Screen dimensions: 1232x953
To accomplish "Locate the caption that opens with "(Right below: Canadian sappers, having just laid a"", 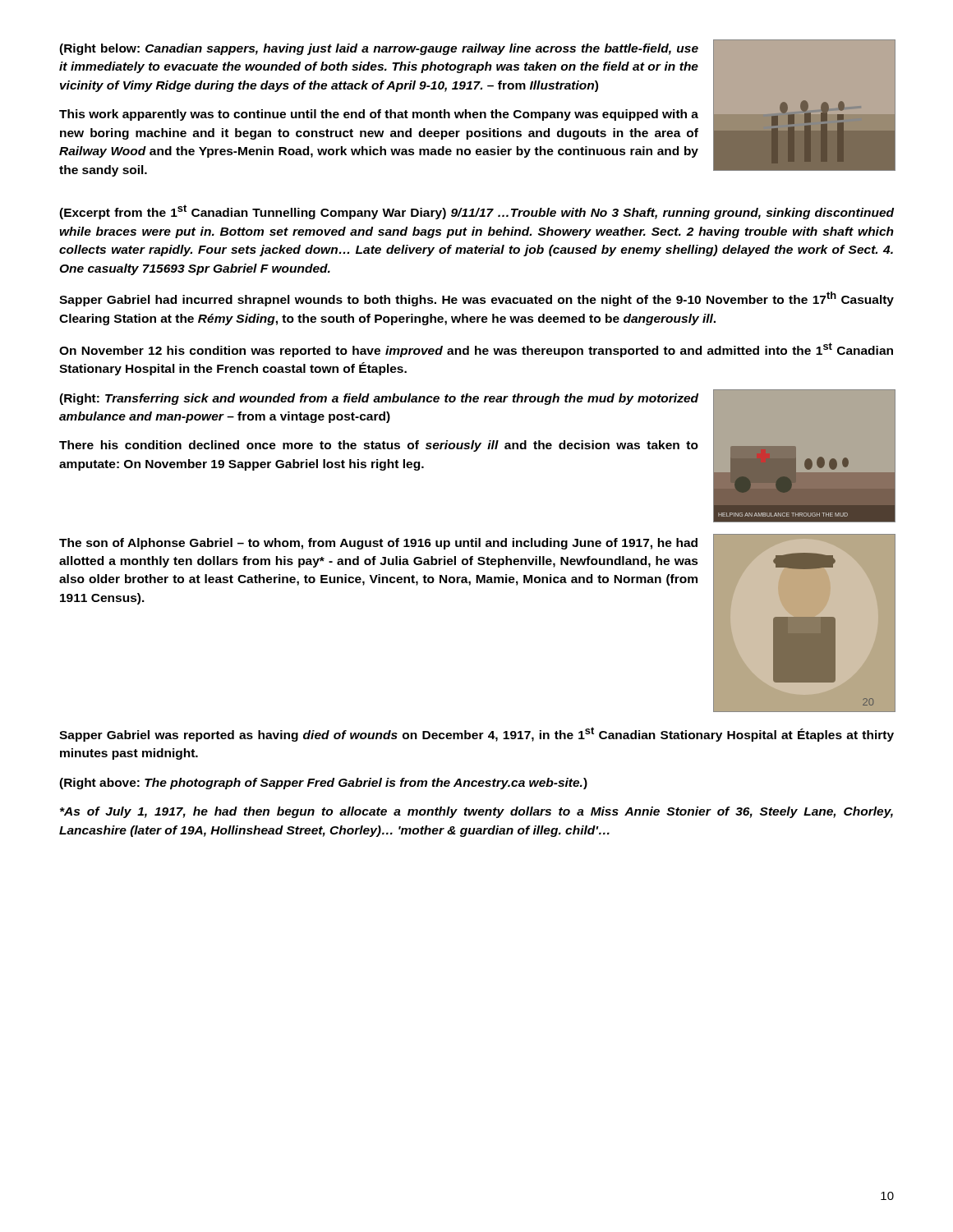I will (379, 67).
